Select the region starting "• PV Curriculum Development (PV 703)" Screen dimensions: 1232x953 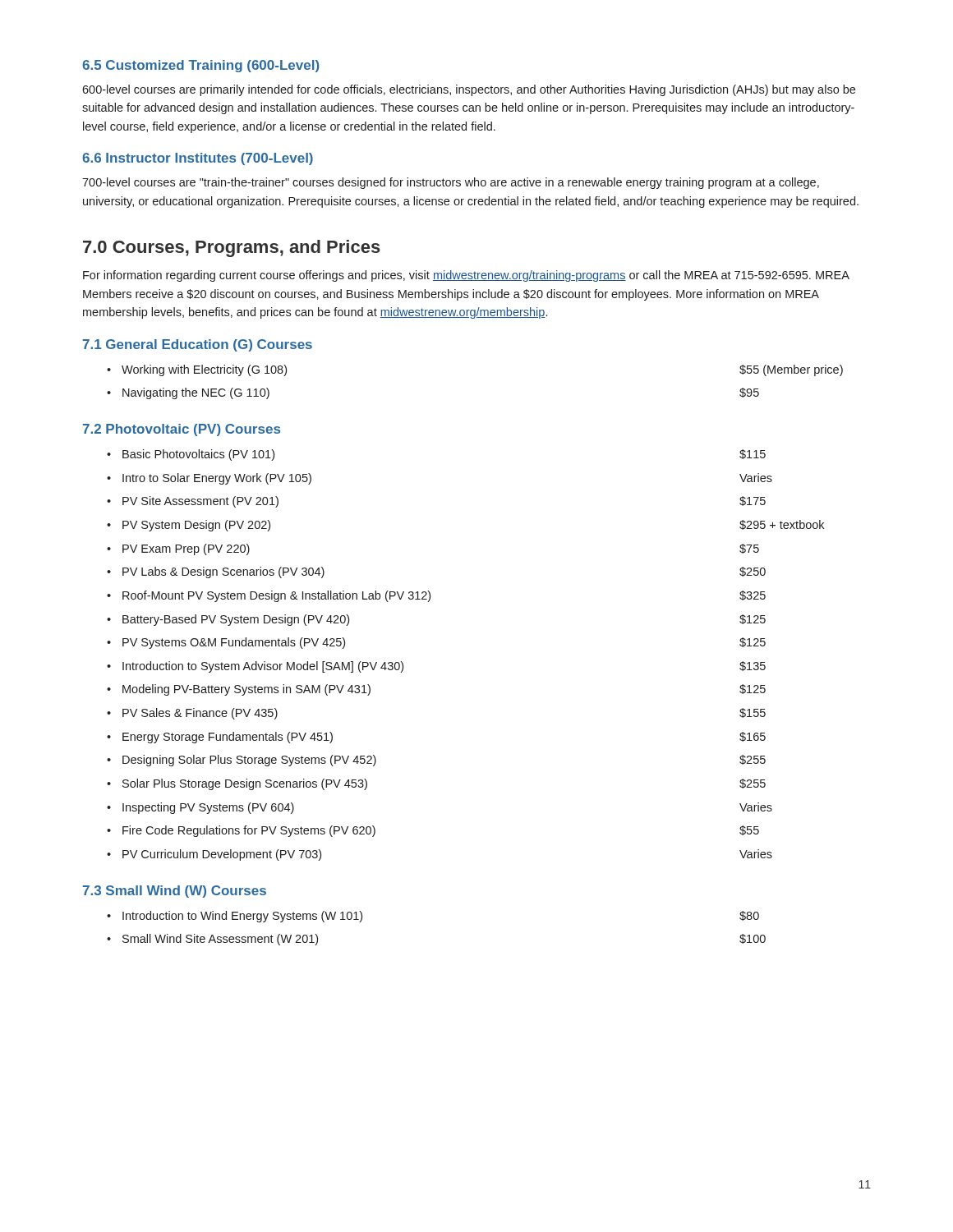pyautogui.click(x=212, y=855)
